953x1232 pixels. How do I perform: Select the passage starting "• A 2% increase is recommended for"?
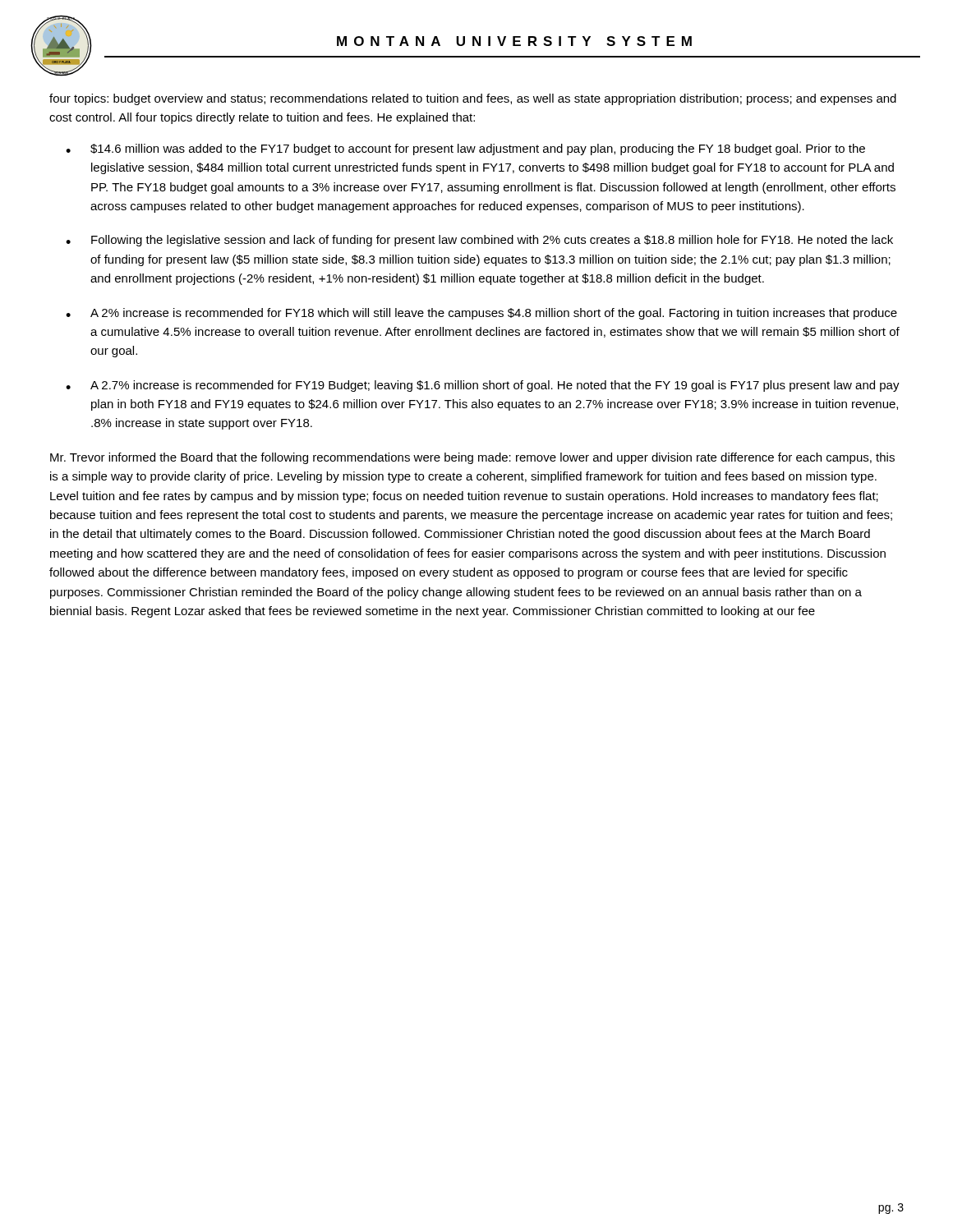coord(485,332)
